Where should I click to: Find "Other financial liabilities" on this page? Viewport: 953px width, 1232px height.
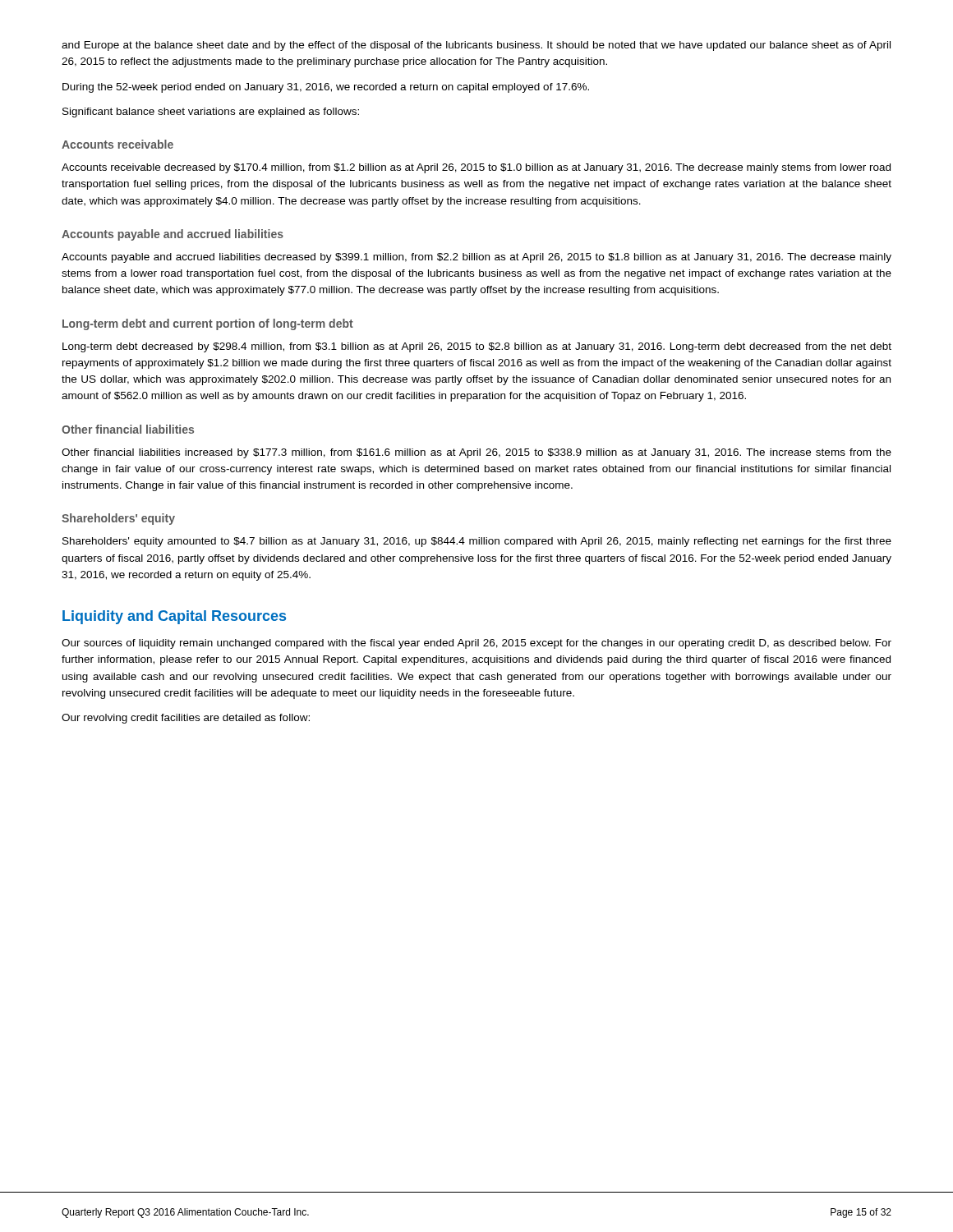(128, 429)
